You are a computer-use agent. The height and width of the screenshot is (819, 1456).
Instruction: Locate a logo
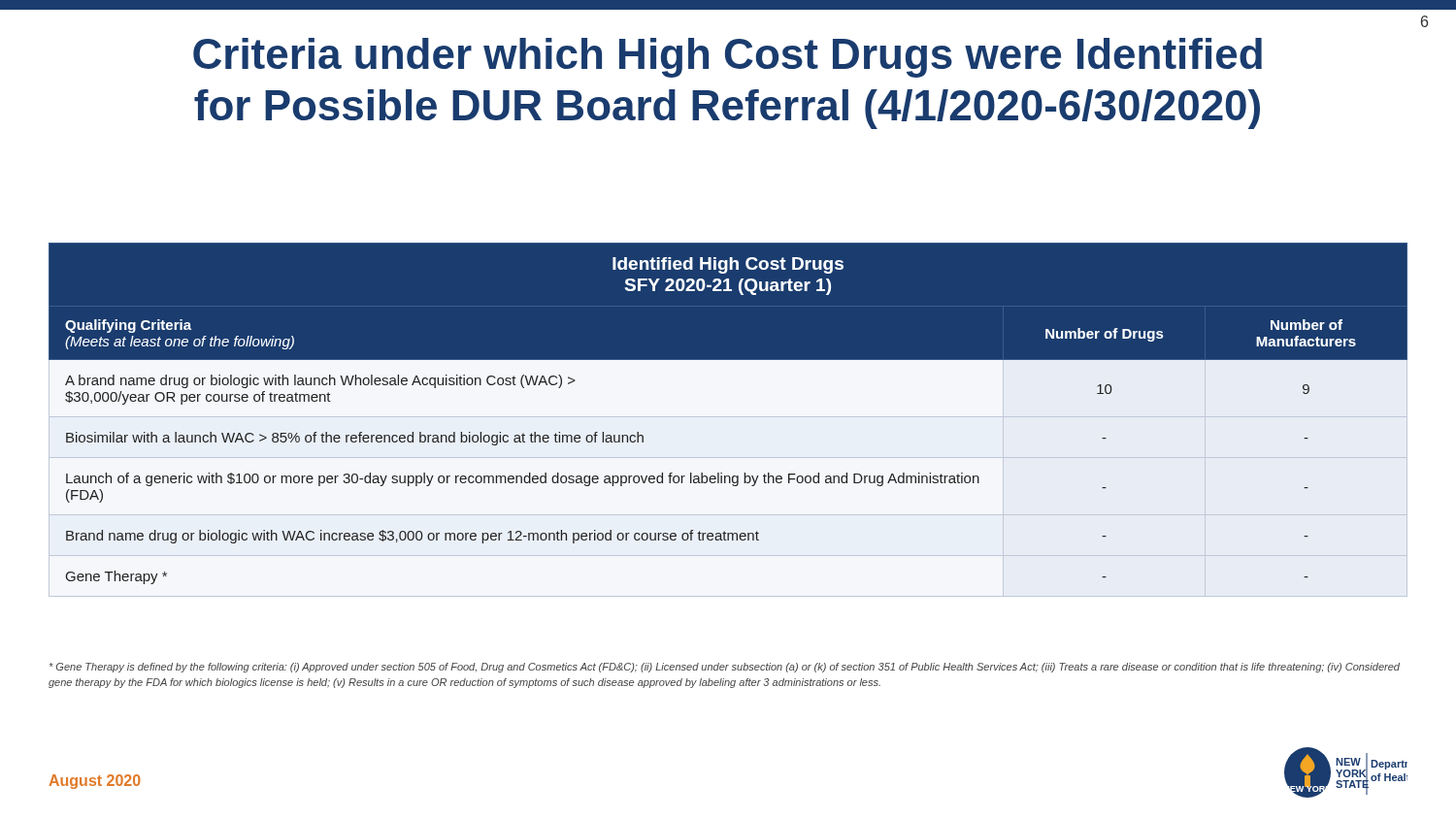1344,773
